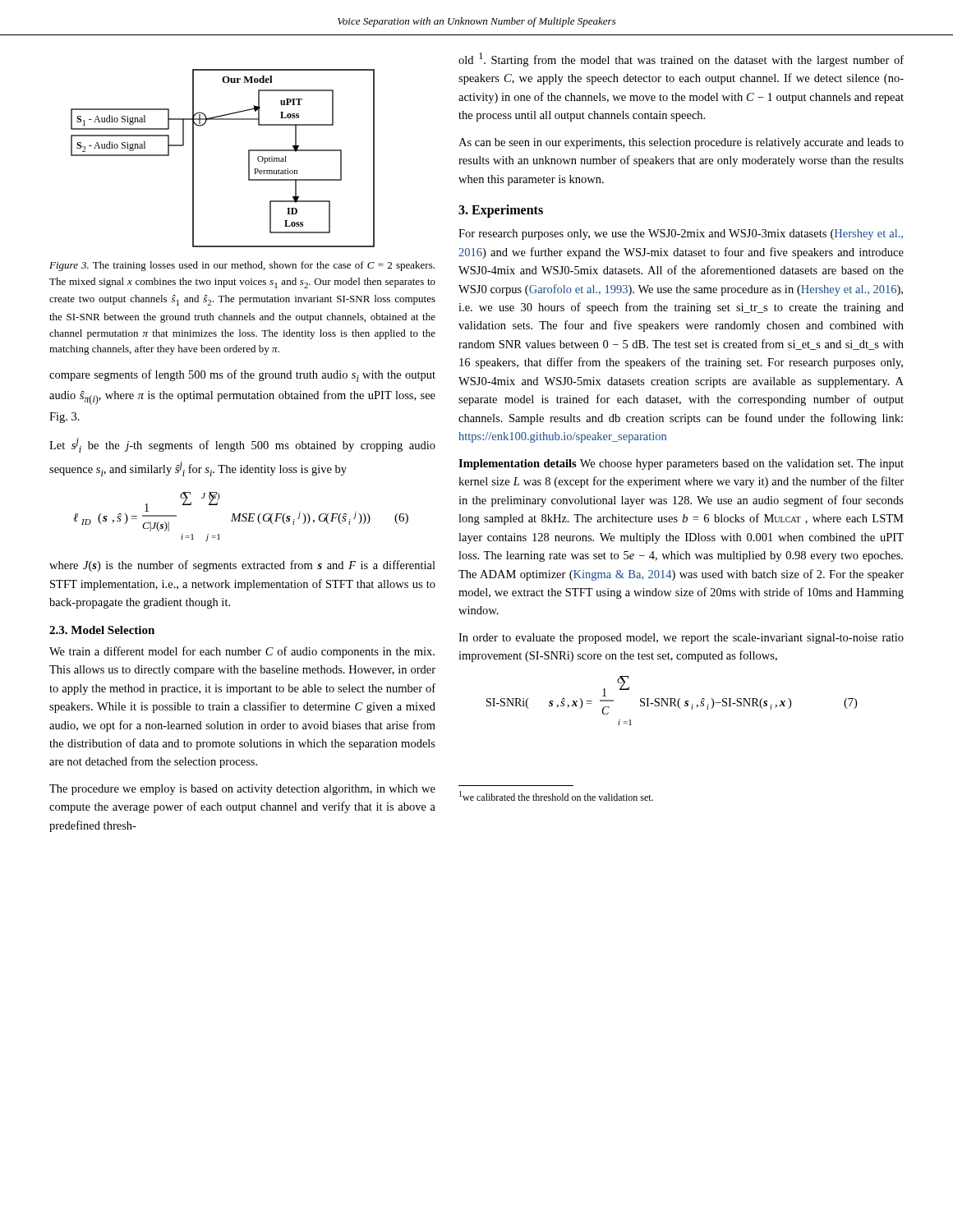Point to the element starting "3. Experiments"

tap(501, 210)
